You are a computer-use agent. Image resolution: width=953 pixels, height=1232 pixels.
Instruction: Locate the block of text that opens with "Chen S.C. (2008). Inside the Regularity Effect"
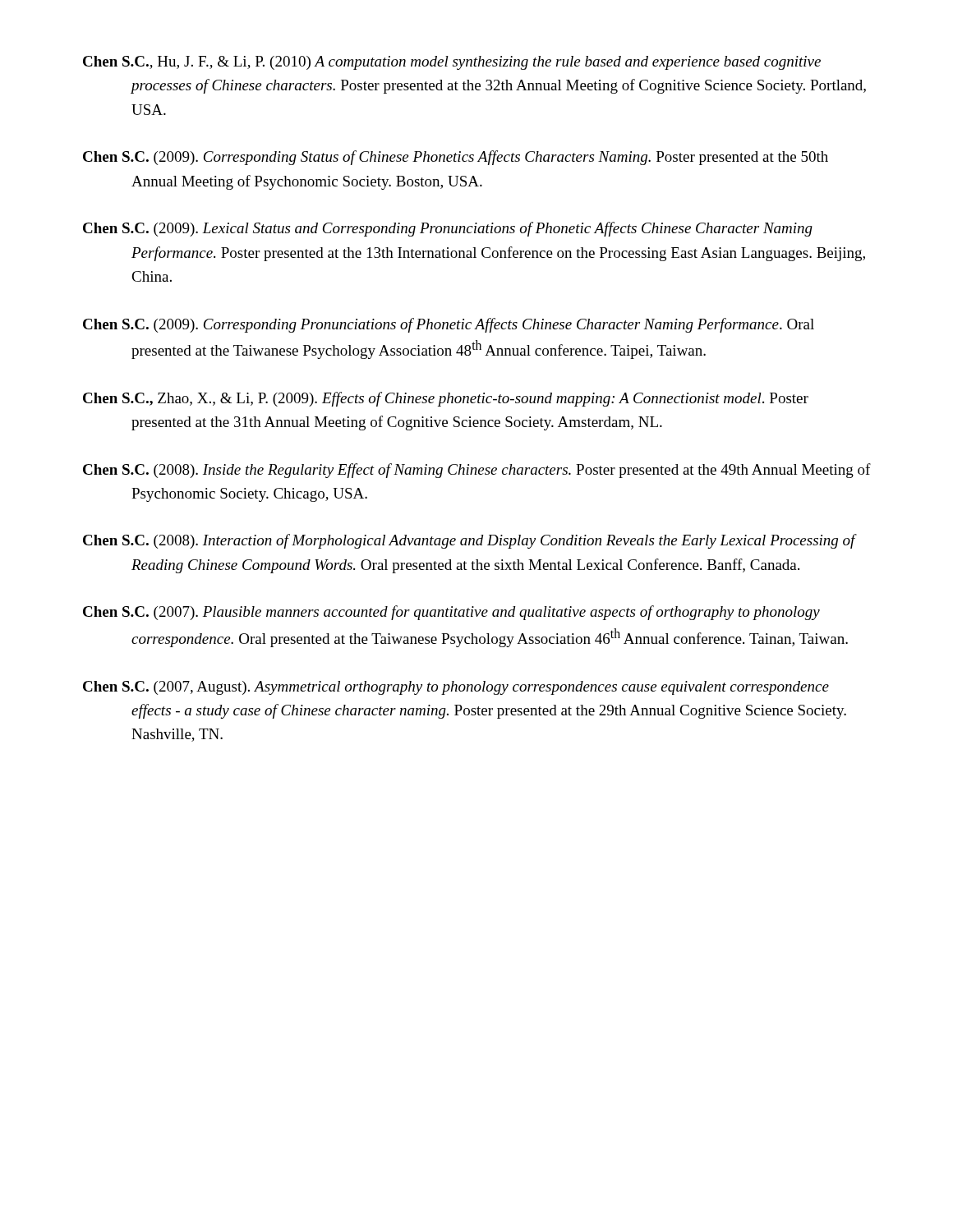click(476, 481)
